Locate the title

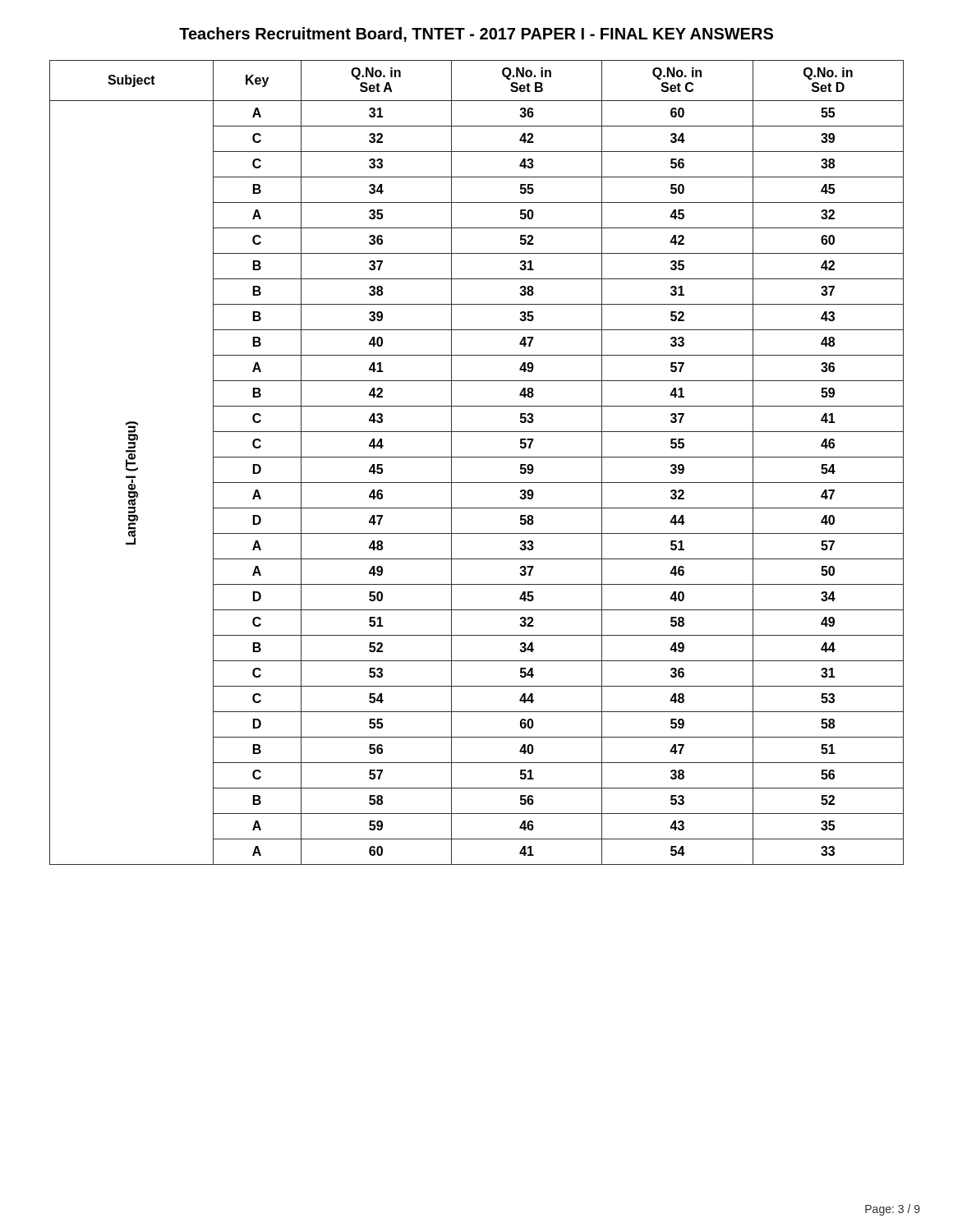tap(476, 34)
